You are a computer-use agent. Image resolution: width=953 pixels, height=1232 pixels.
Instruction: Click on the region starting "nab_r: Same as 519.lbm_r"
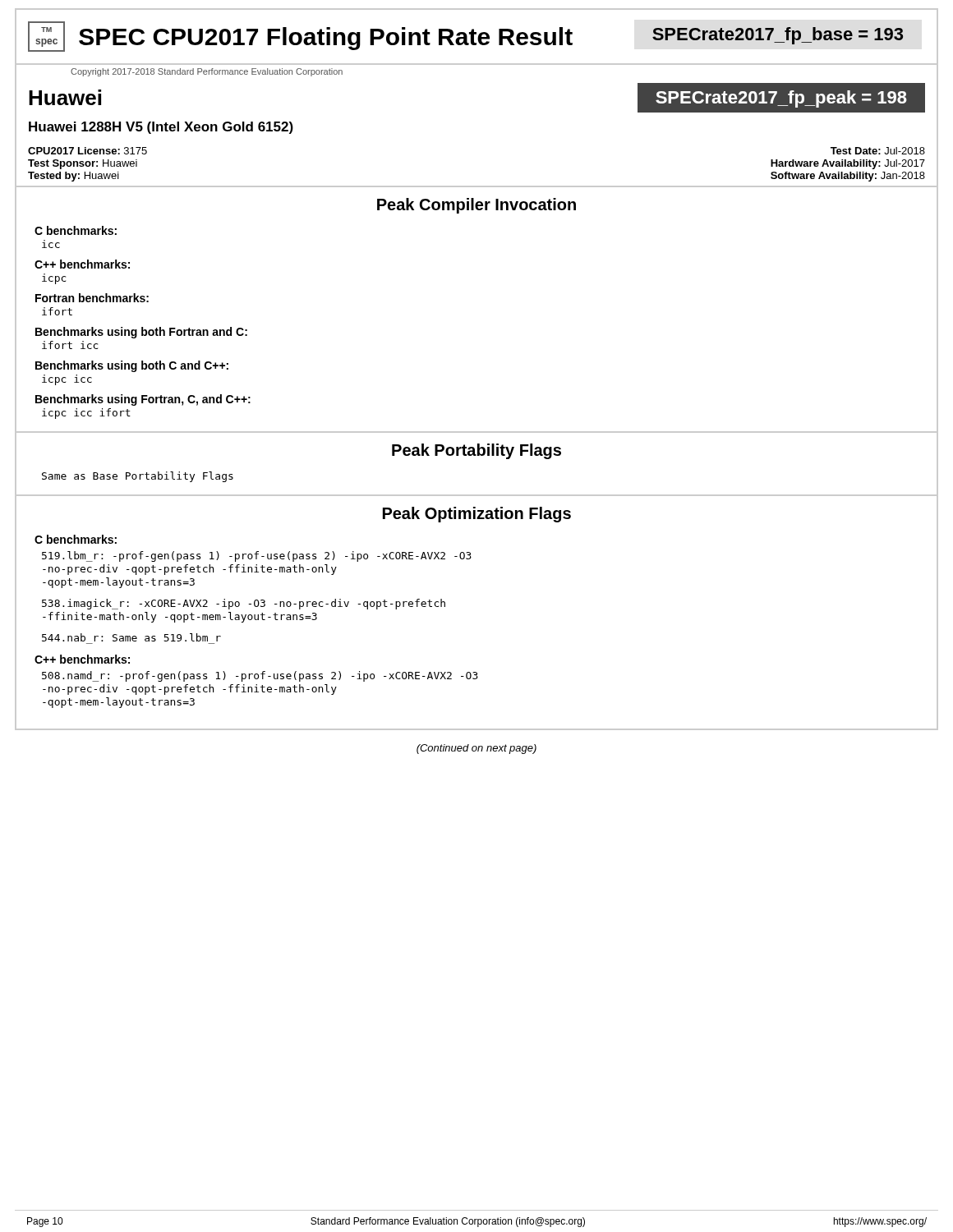click(131, 638)
